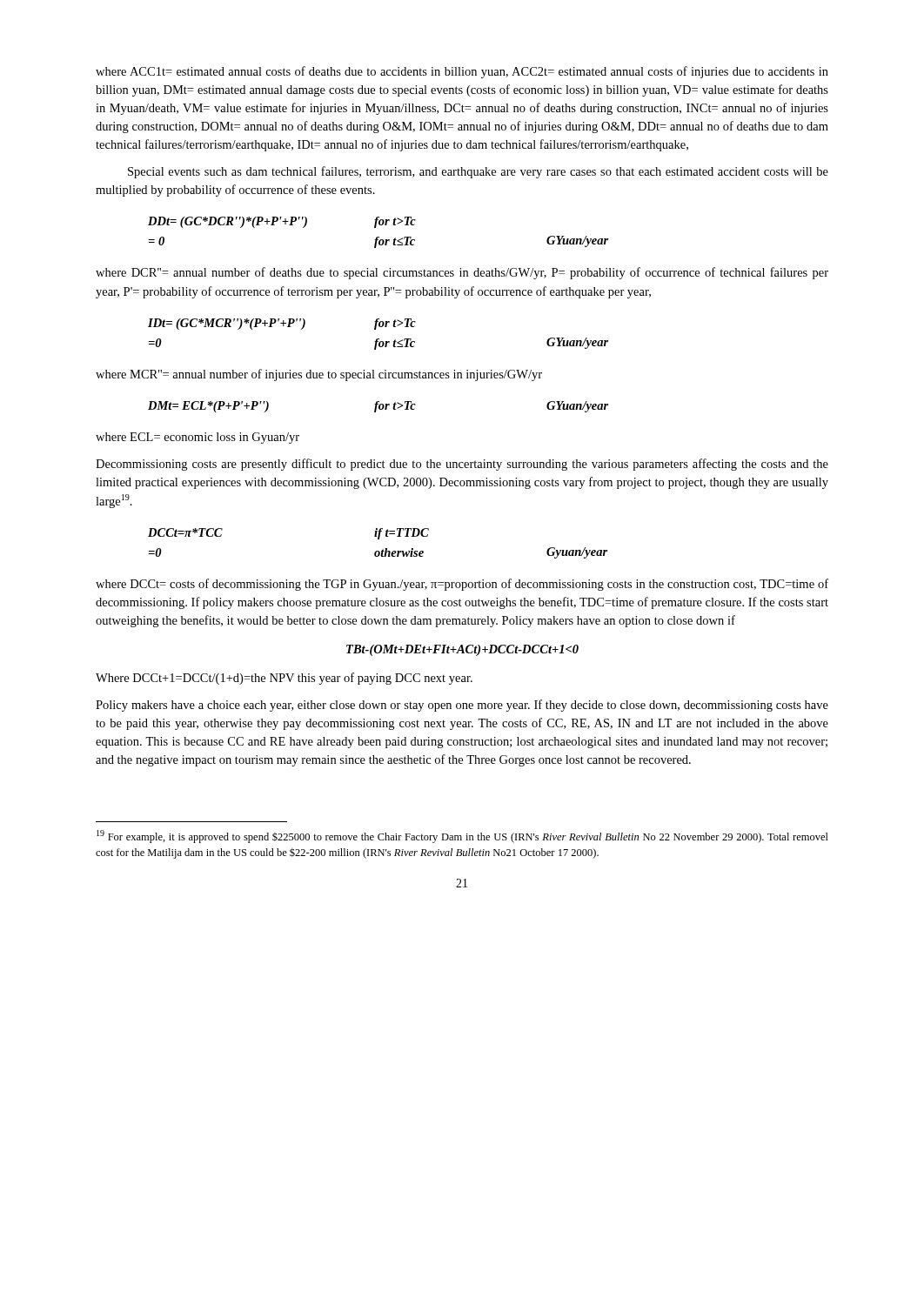This screenshot has width=924, height=1305.
Task: Click on the passage starting "IDt= (GC*MCR'')*(P+P'+P'') =0 for t>Tc for"
Action: 378,333
